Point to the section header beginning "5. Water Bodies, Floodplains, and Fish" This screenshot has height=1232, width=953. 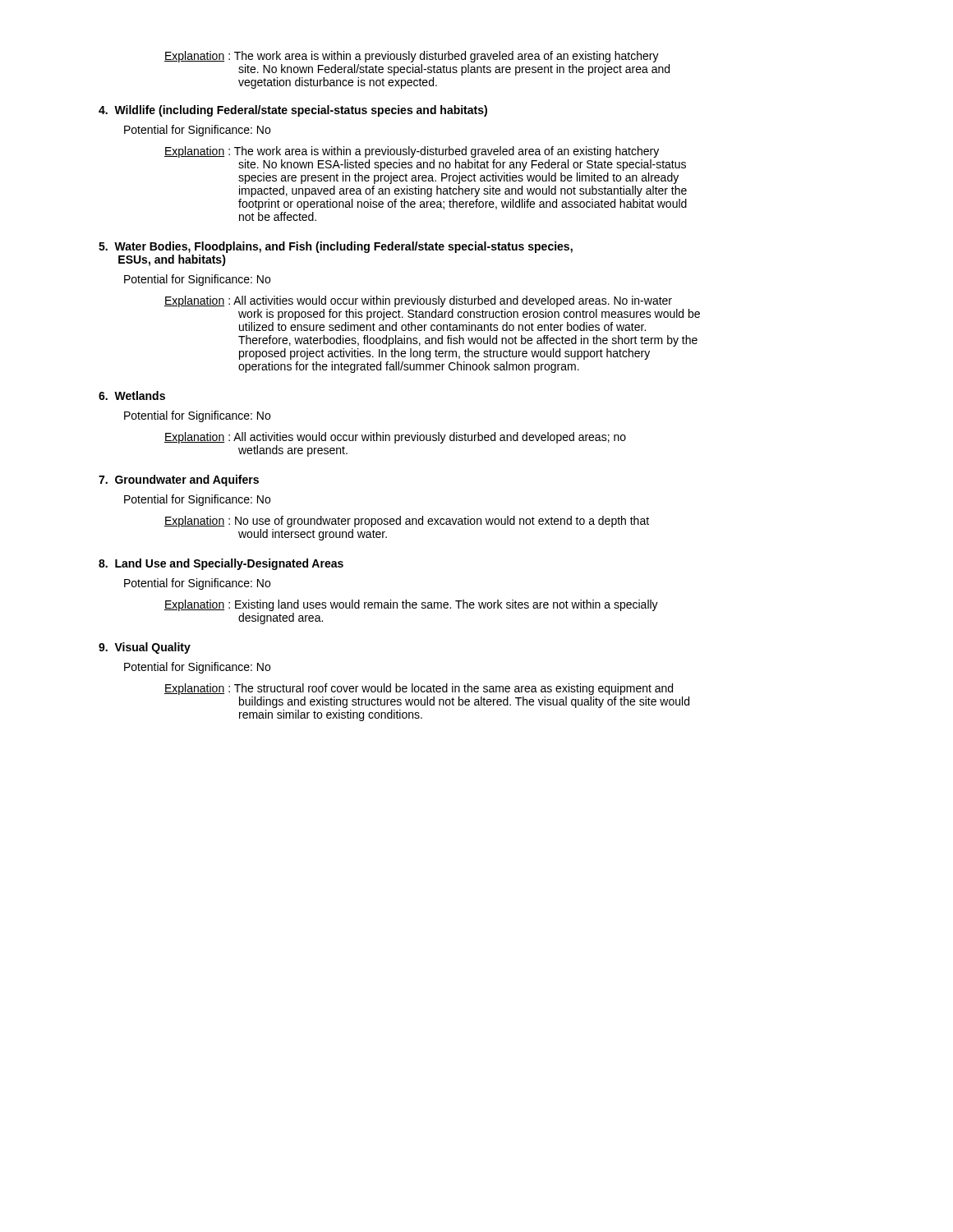[x=336, y=253]
